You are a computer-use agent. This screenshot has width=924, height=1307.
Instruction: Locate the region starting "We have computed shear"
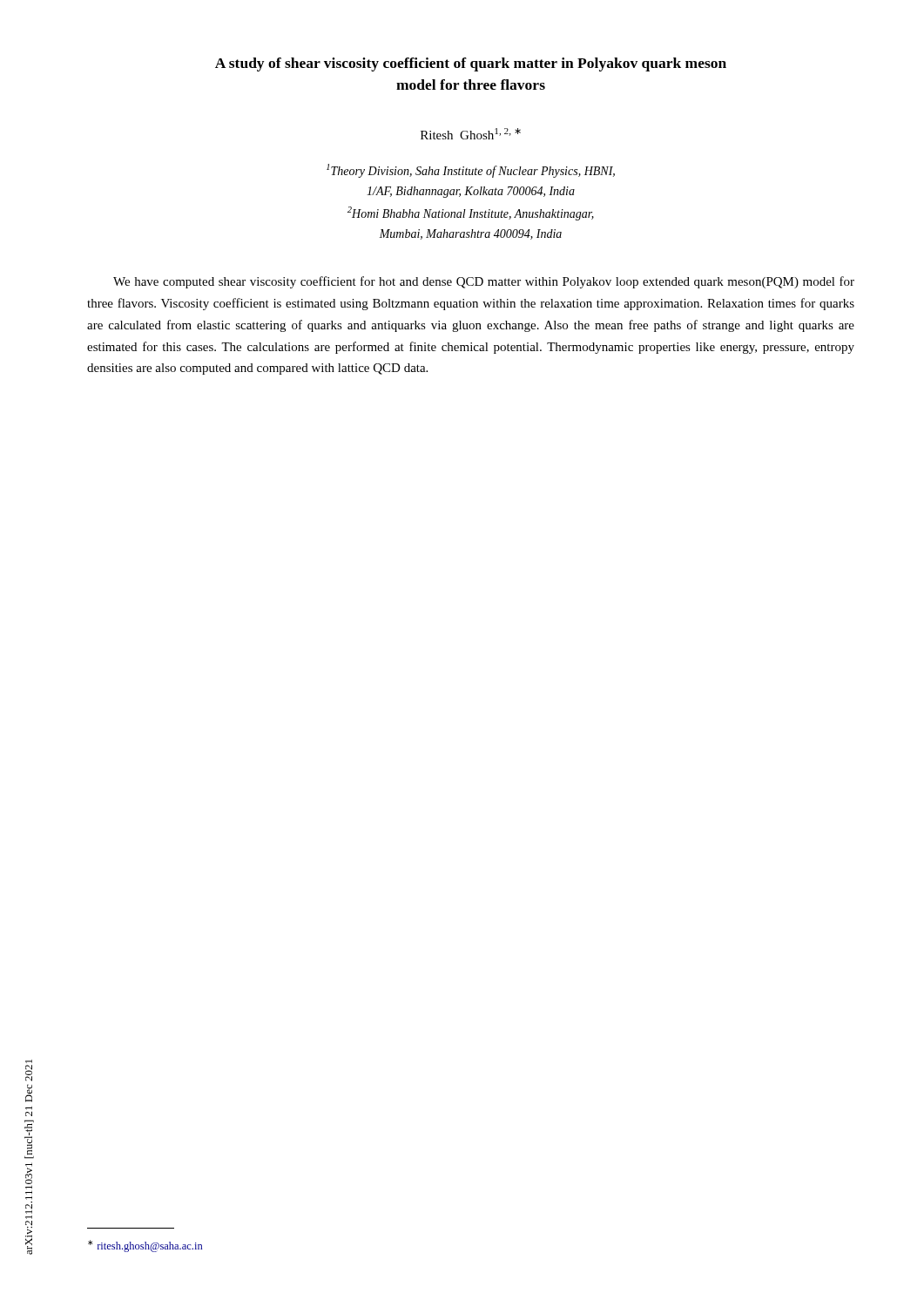[x=471, y=325]
